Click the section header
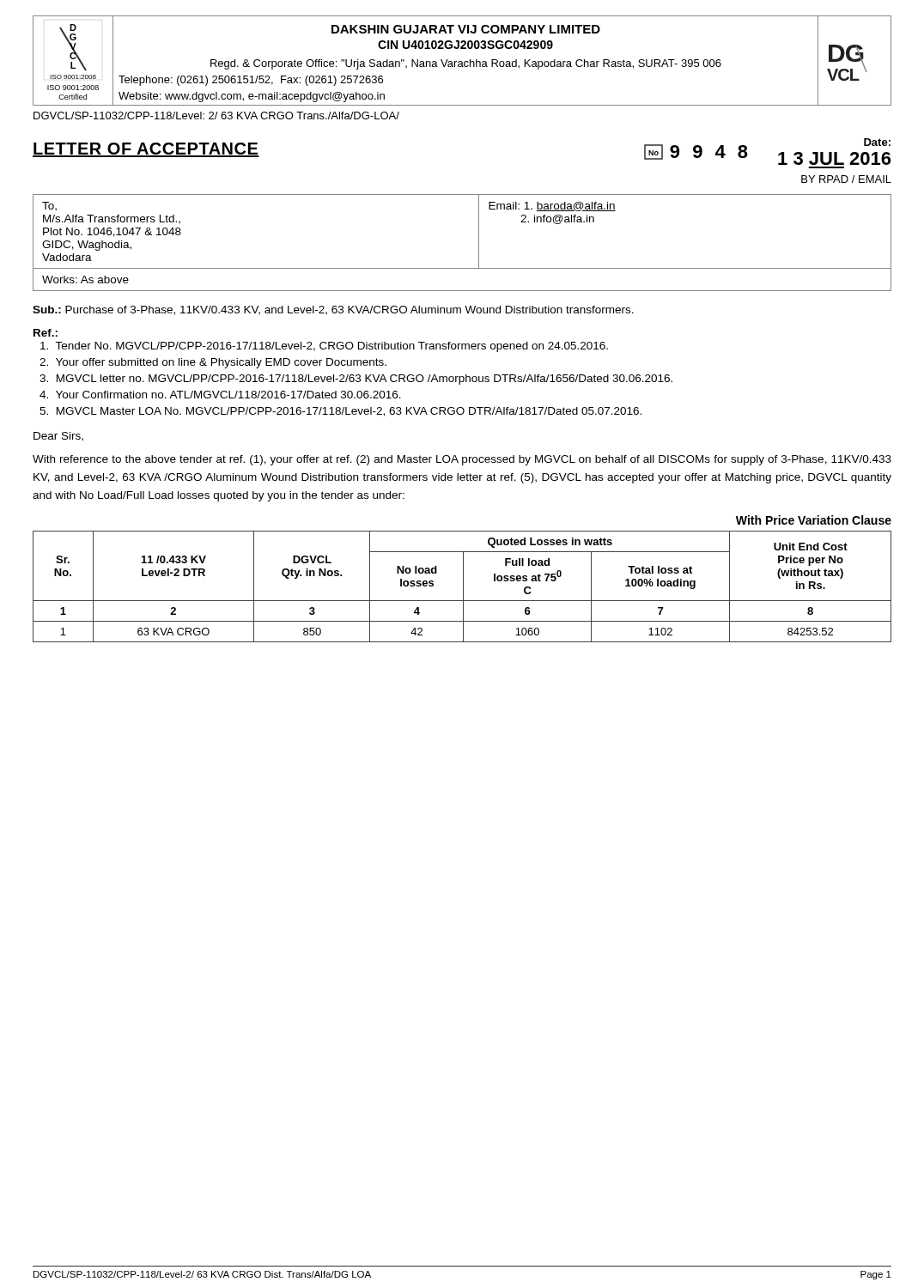Viewport: 924px width, 1288px height. pyautogui.click(x=46, y=333)
